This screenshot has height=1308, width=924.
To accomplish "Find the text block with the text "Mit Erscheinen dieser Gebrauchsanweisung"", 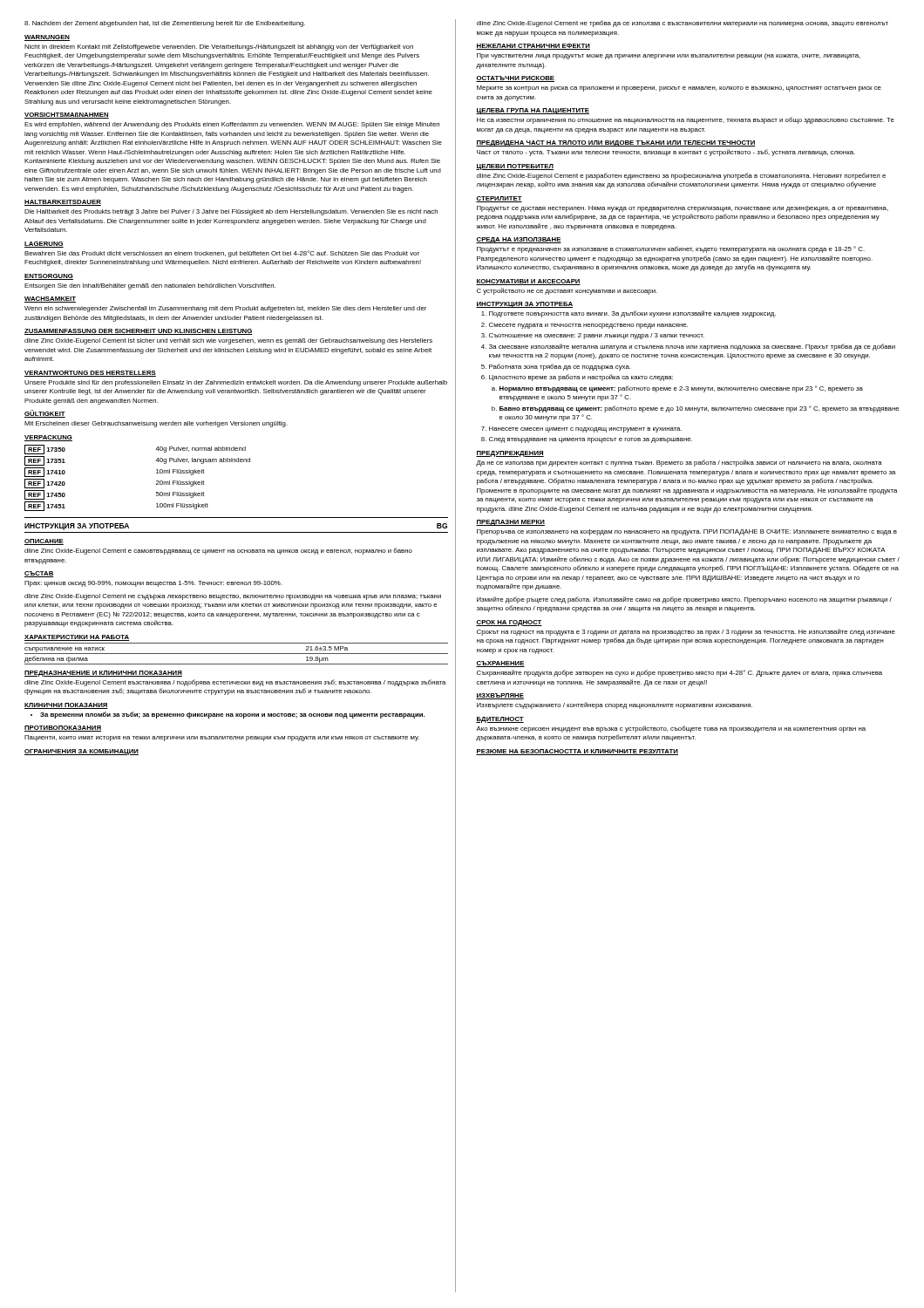I will click(236, 424).
